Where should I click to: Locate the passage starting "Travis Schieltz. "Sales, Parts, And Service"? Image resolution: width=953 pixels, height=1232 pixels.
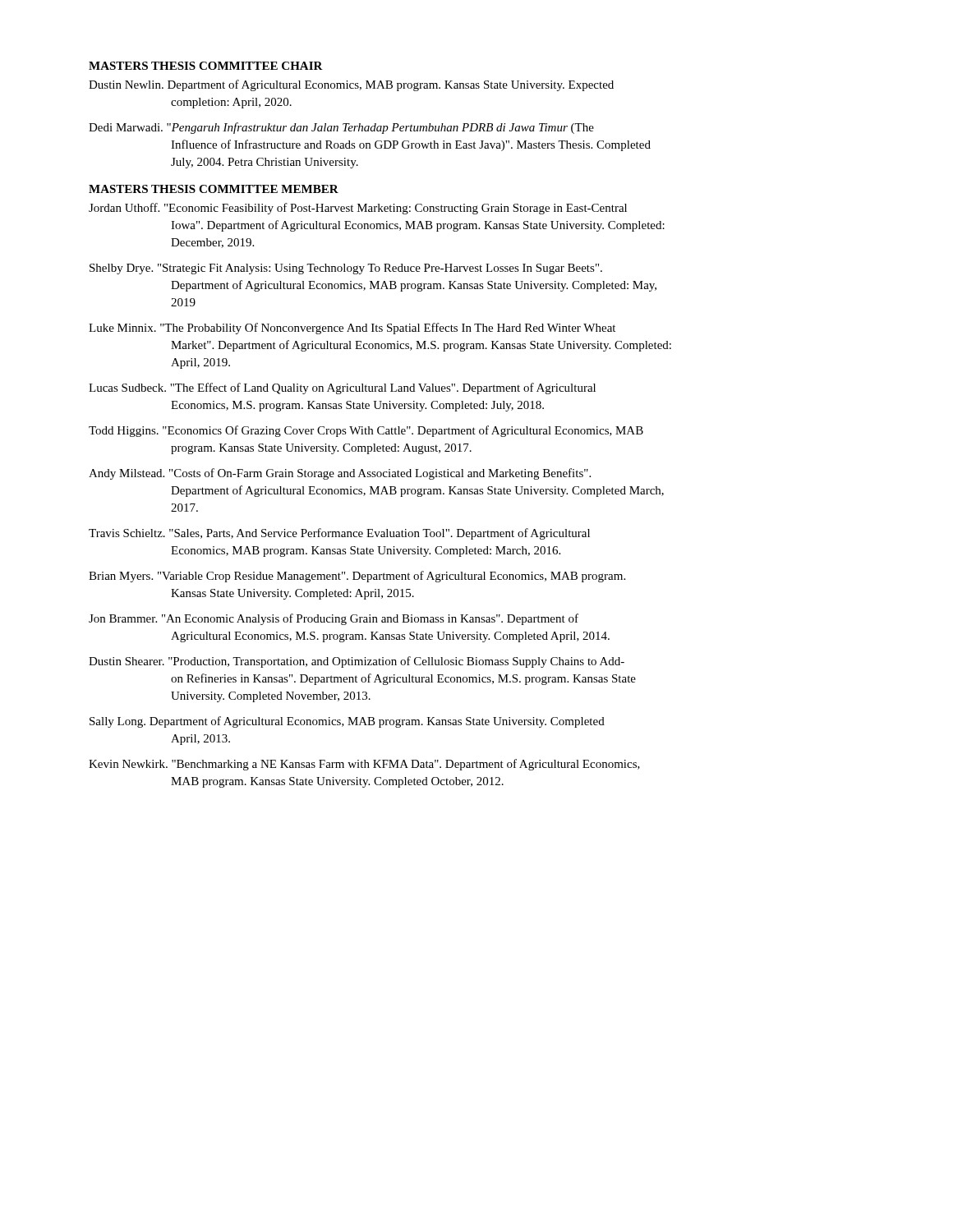point(476,543)
